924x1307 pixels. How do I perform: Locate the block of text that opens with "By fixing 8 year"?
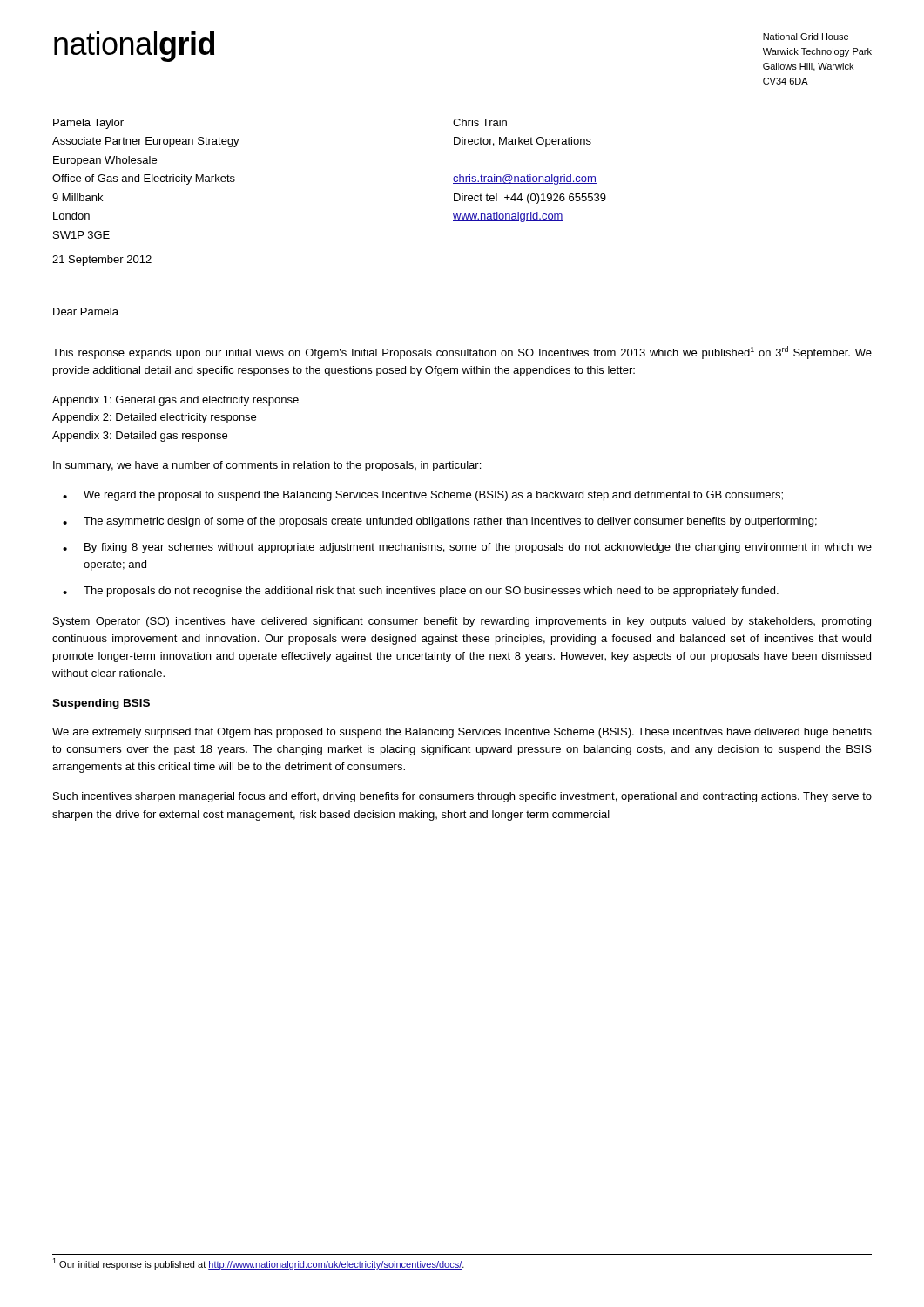tap(475, 556)
